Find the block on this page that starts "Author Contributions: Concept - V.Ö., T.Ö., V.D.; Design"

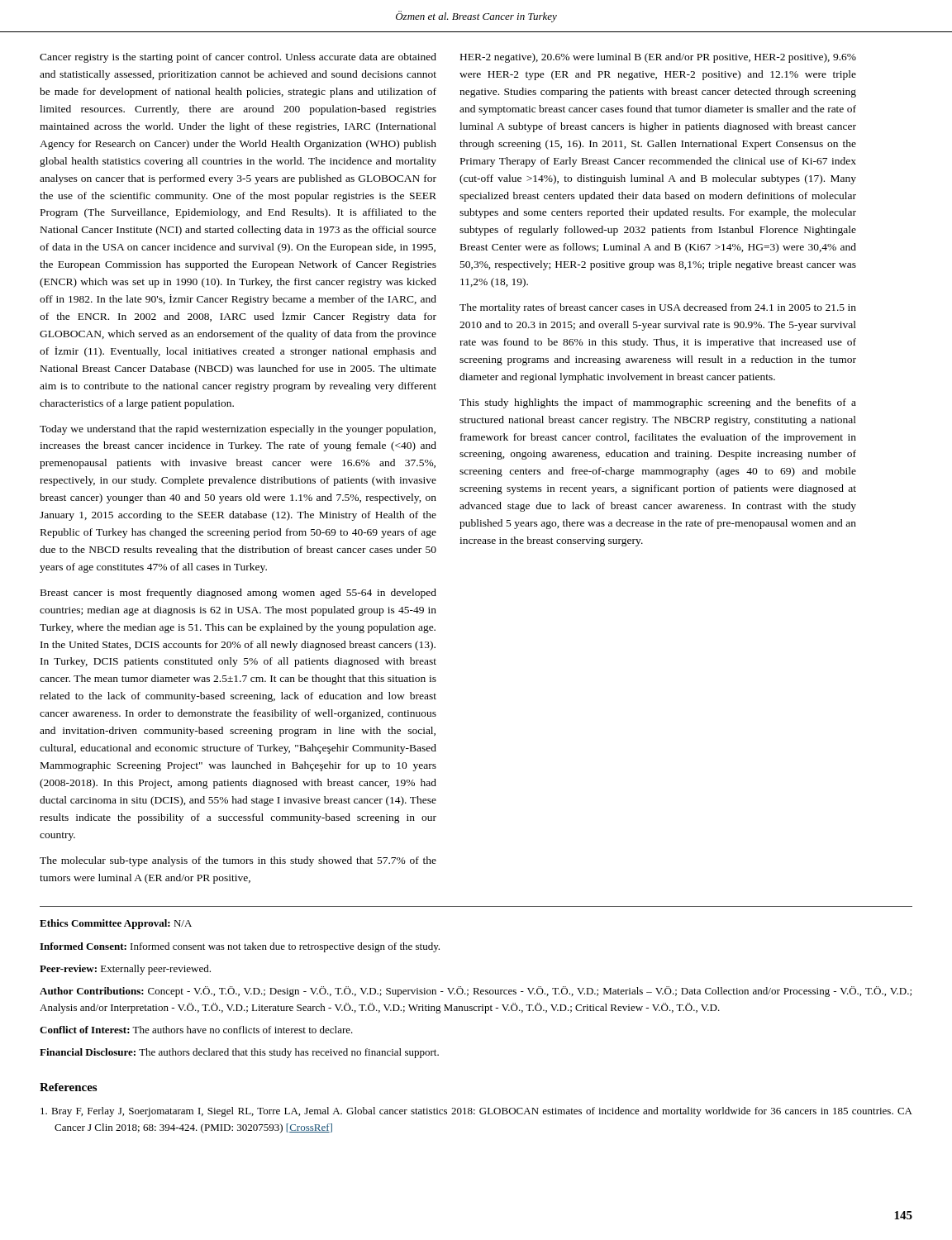tap(476, 999)
